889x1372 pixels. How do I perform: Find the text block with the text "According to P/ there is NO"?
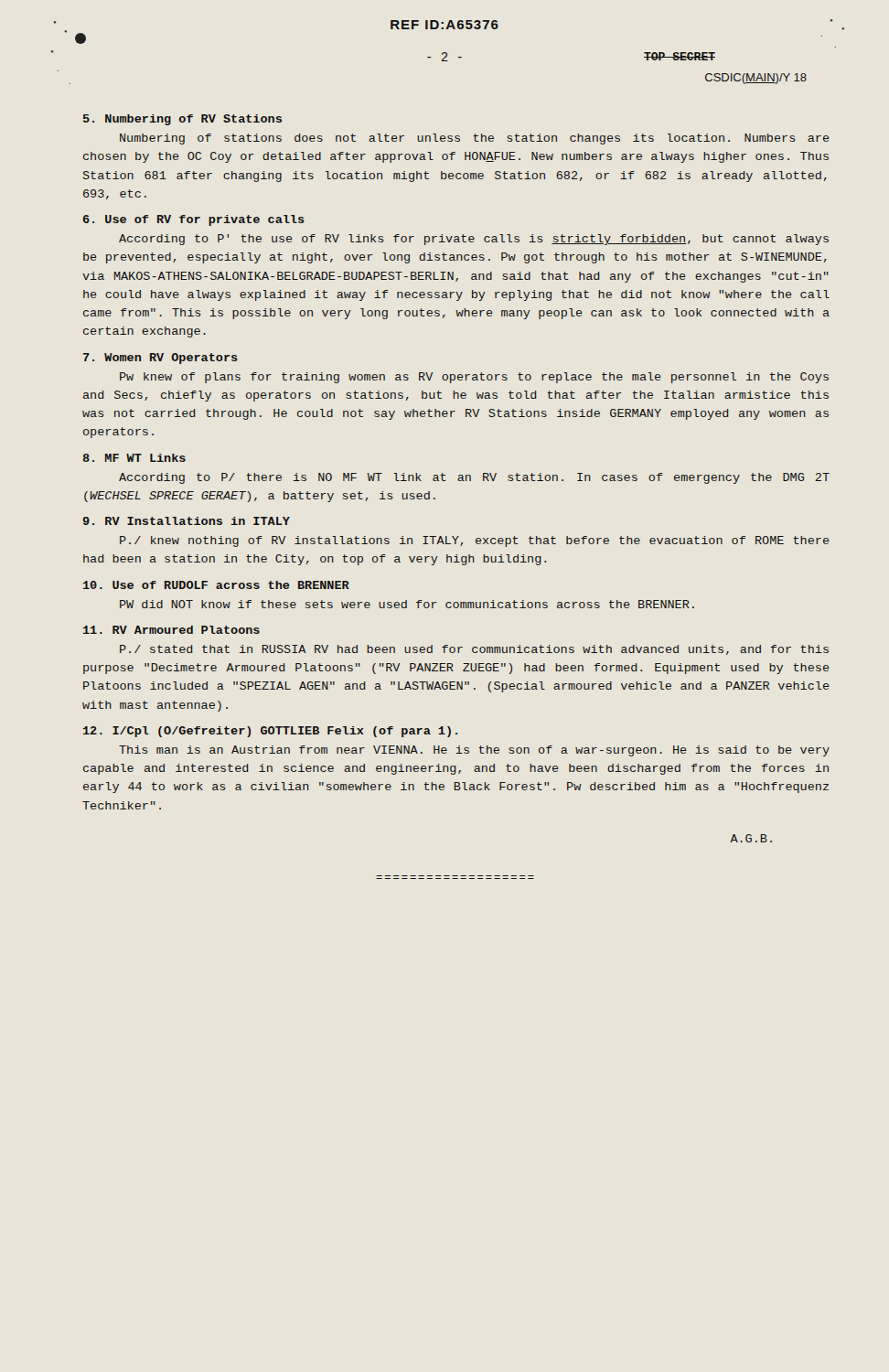456,487
